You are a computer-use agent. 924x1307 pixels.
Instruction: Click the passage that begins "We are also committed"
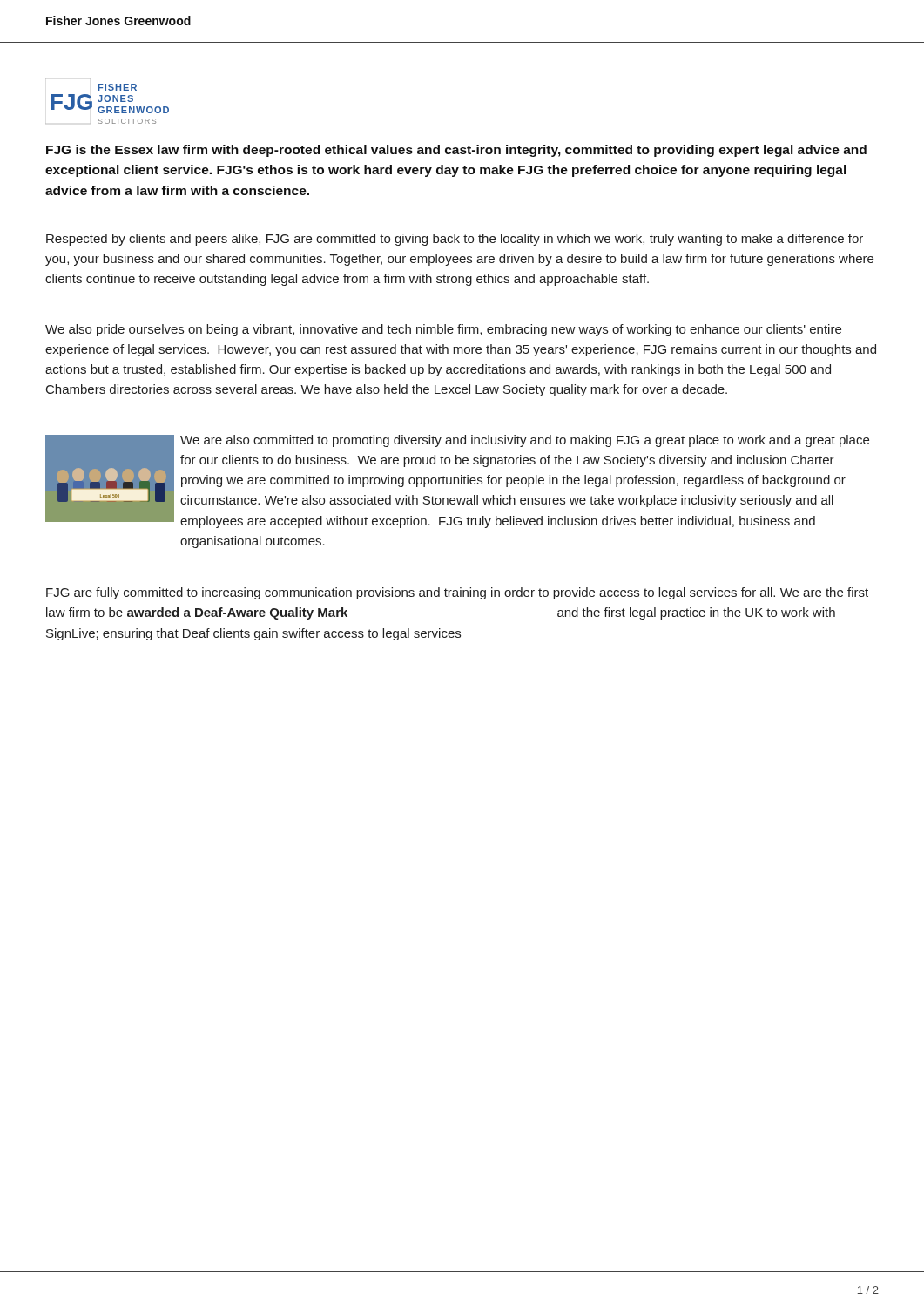click(x=525, y=490)
